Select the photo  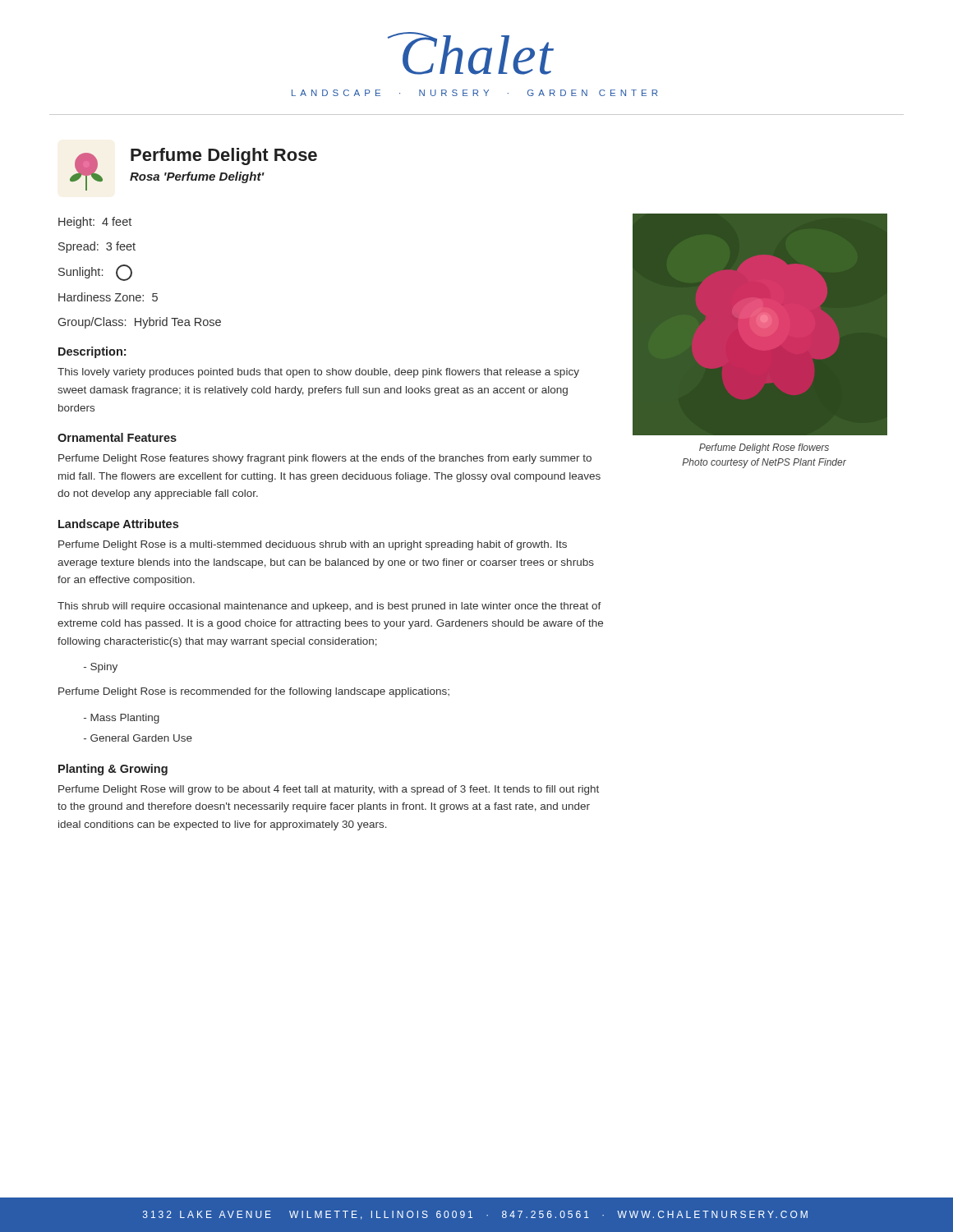[764, 324]
